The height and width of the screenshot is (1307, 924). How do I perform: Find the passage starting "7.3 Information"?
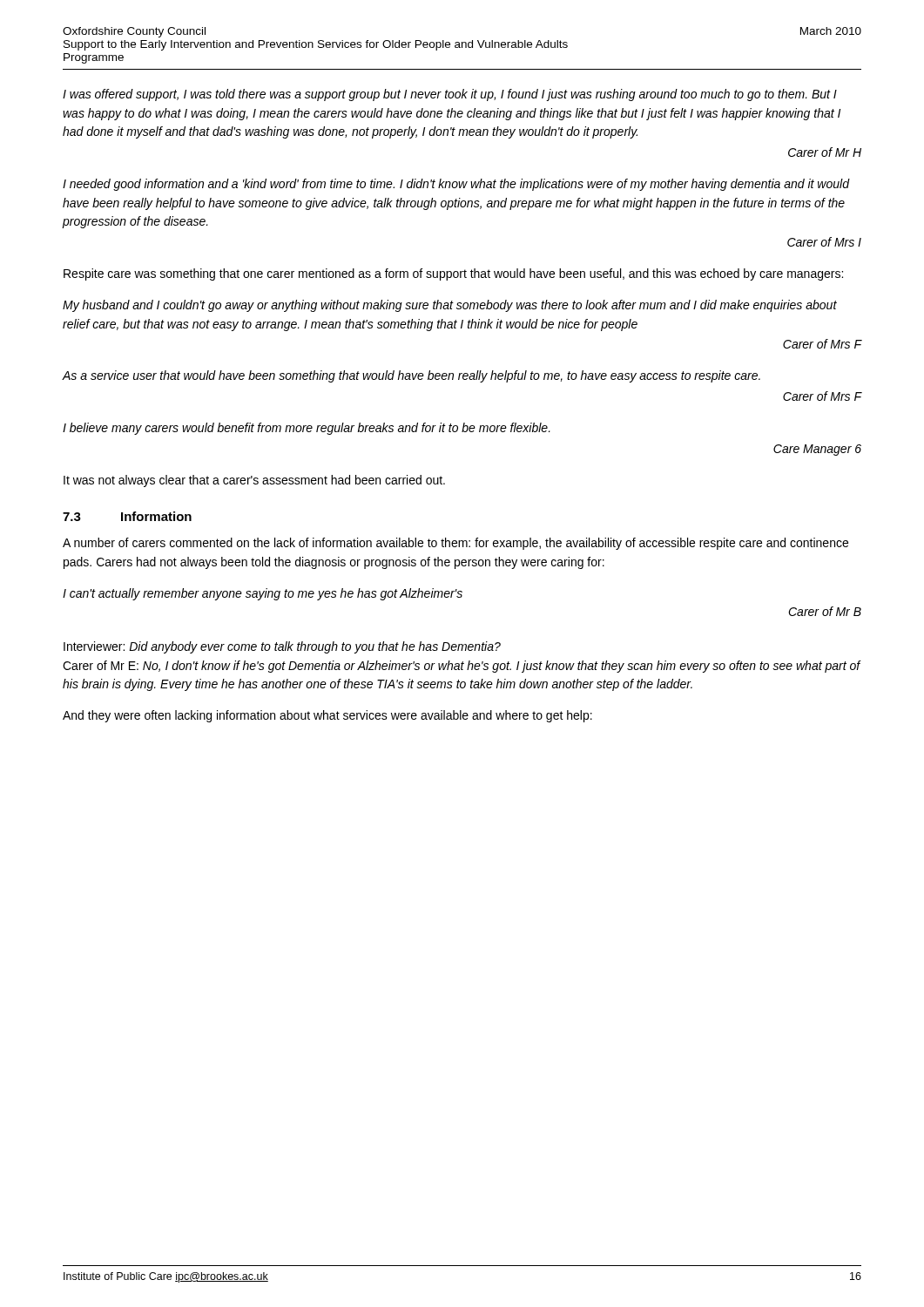127,516
